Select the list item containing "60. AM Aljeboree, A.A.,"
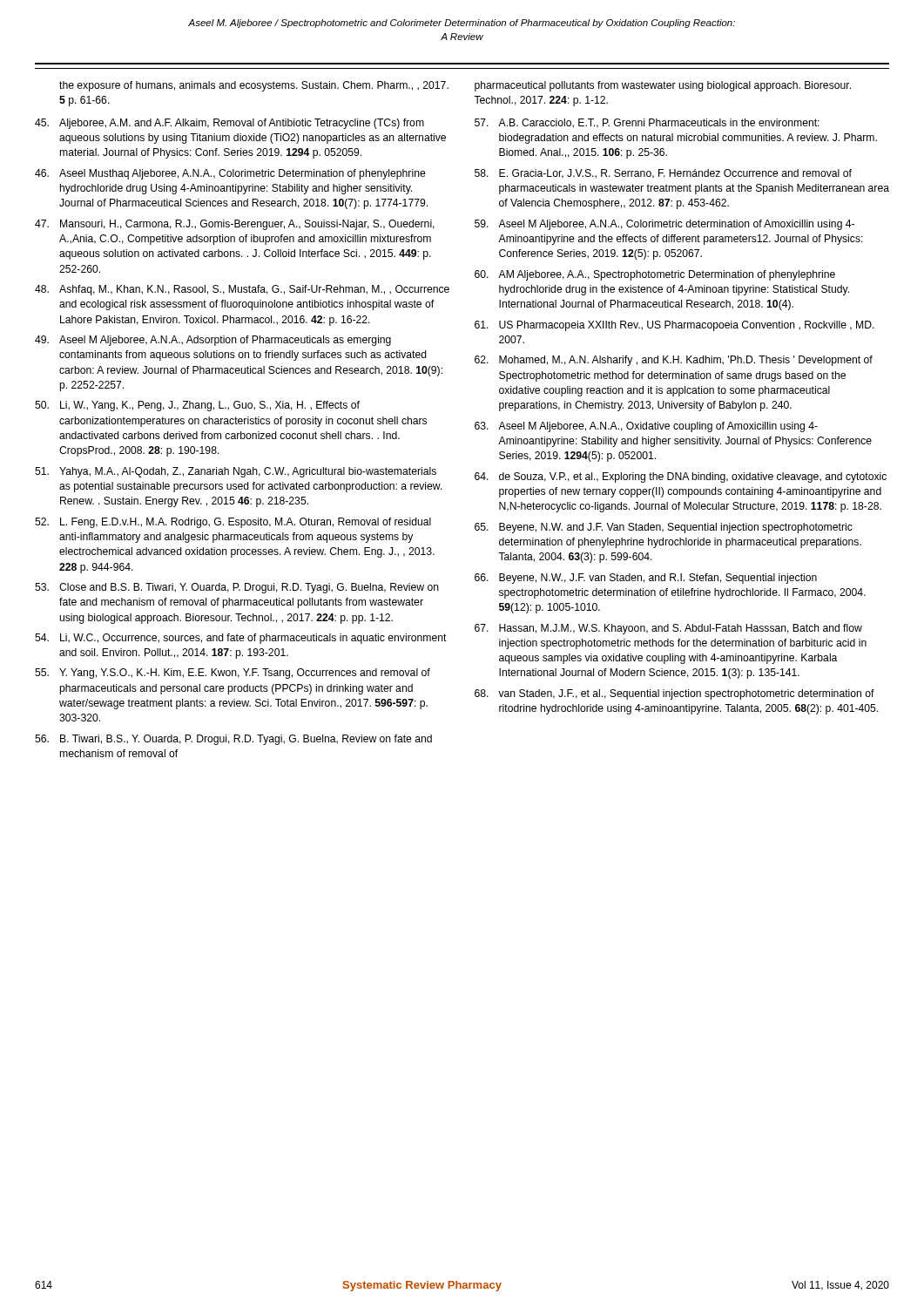The image size is (924, 1307). [682, 290]
